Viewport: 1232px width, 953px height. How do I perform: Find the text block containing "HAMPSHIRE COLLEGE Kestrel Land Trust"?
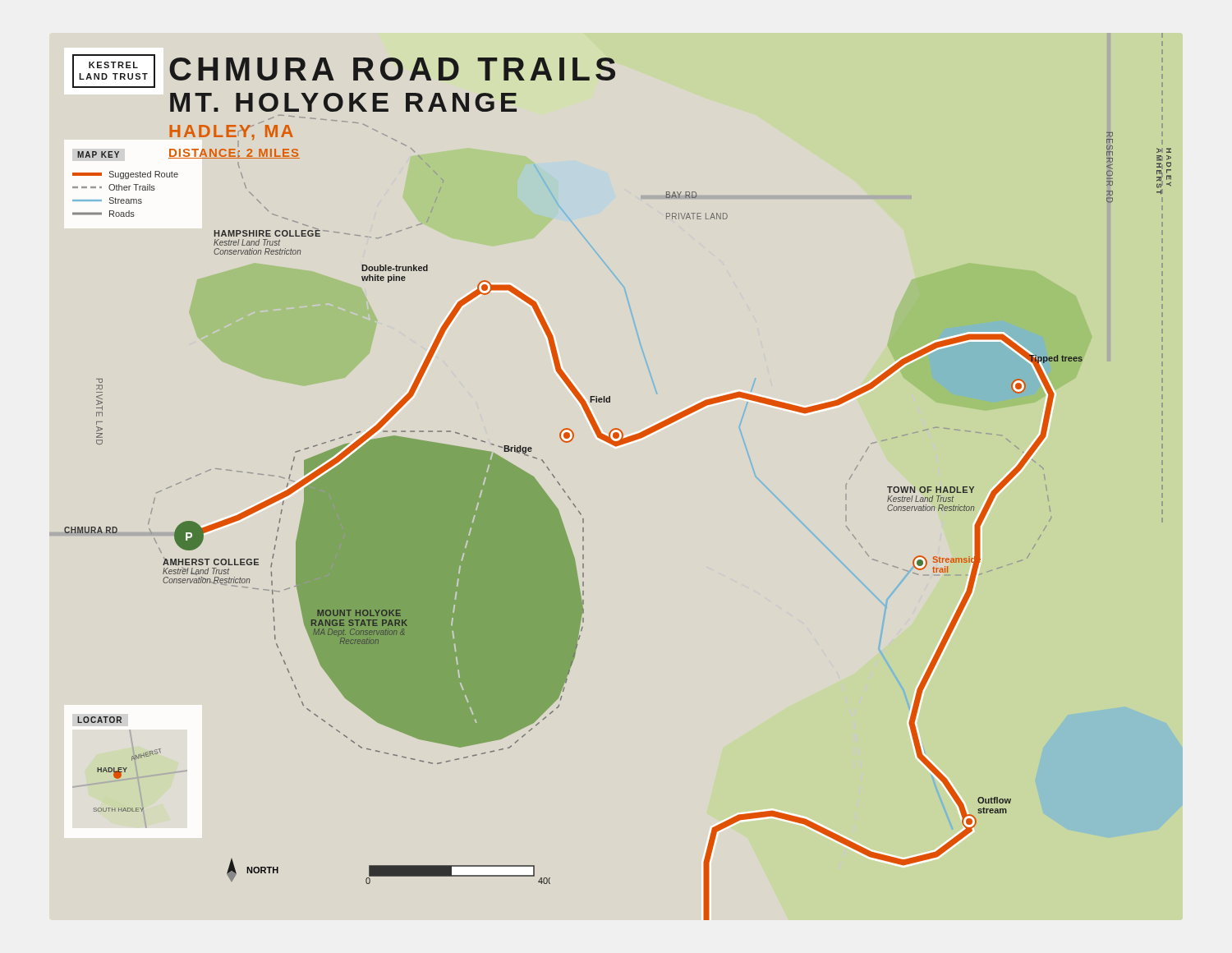pos(267,242)
